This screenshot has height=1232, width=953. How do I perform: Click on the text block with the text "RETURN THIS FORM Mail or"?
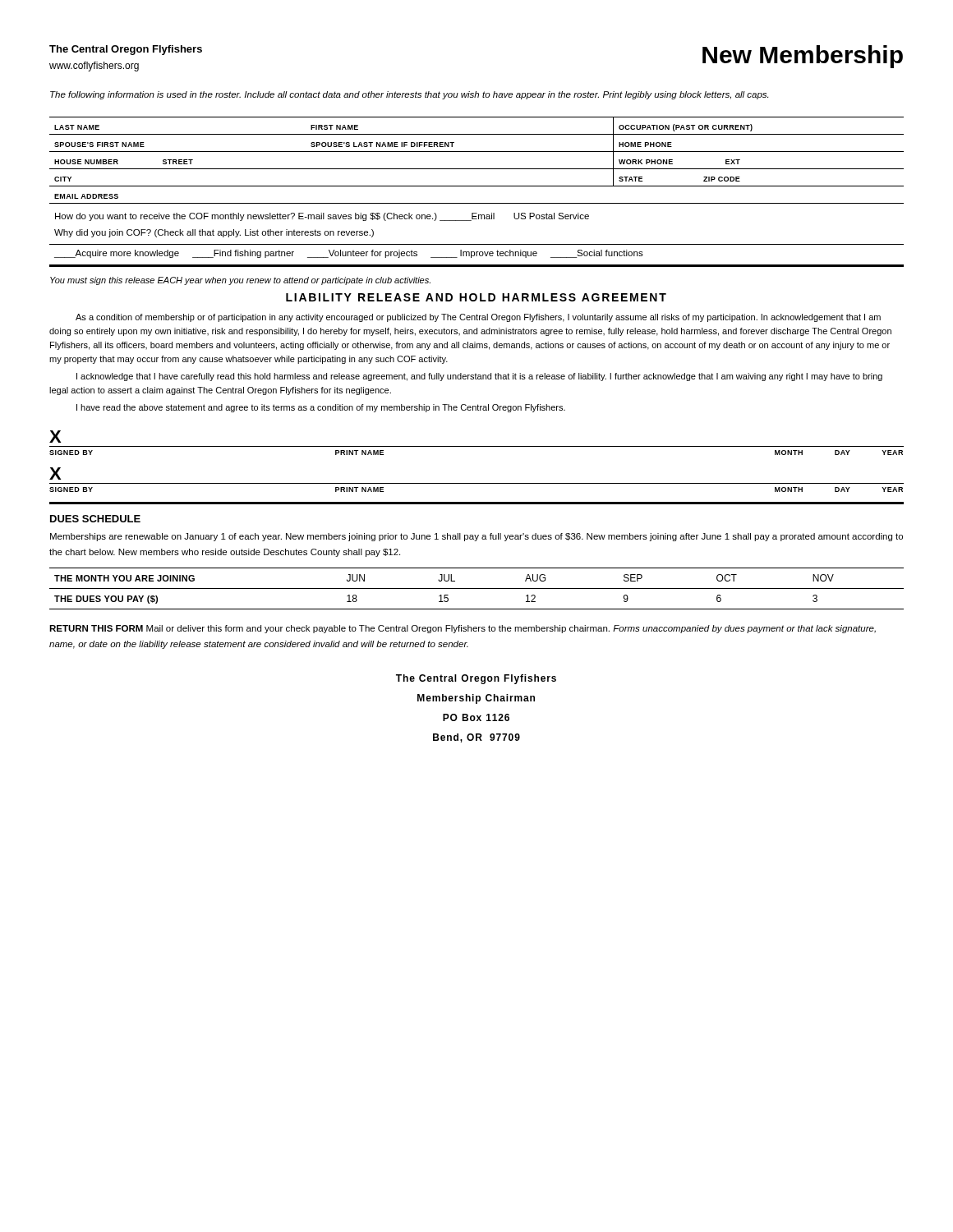coord(476,637)
